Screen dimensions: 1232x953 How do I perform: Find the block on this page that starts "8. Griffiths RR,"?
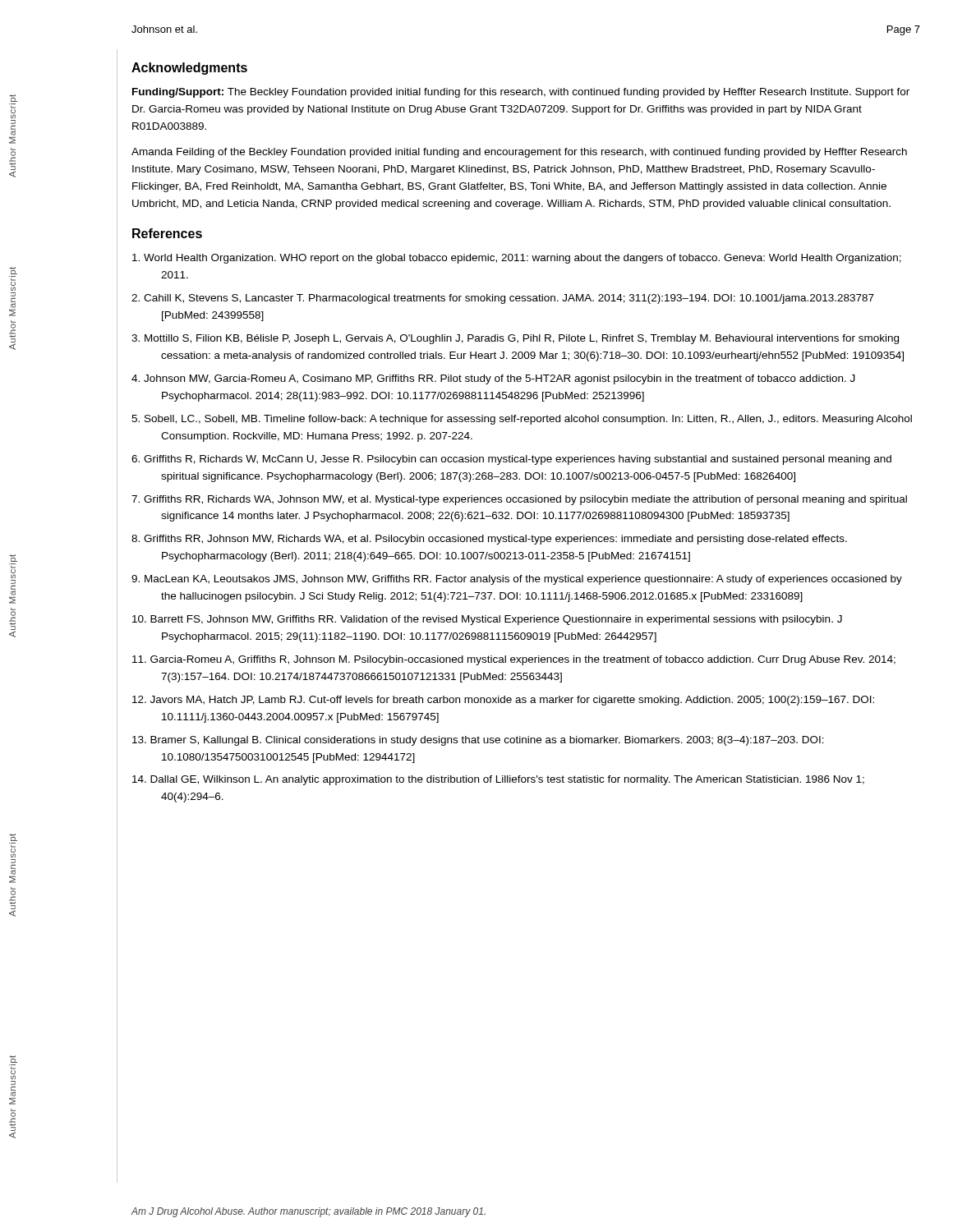pos(489,547)
